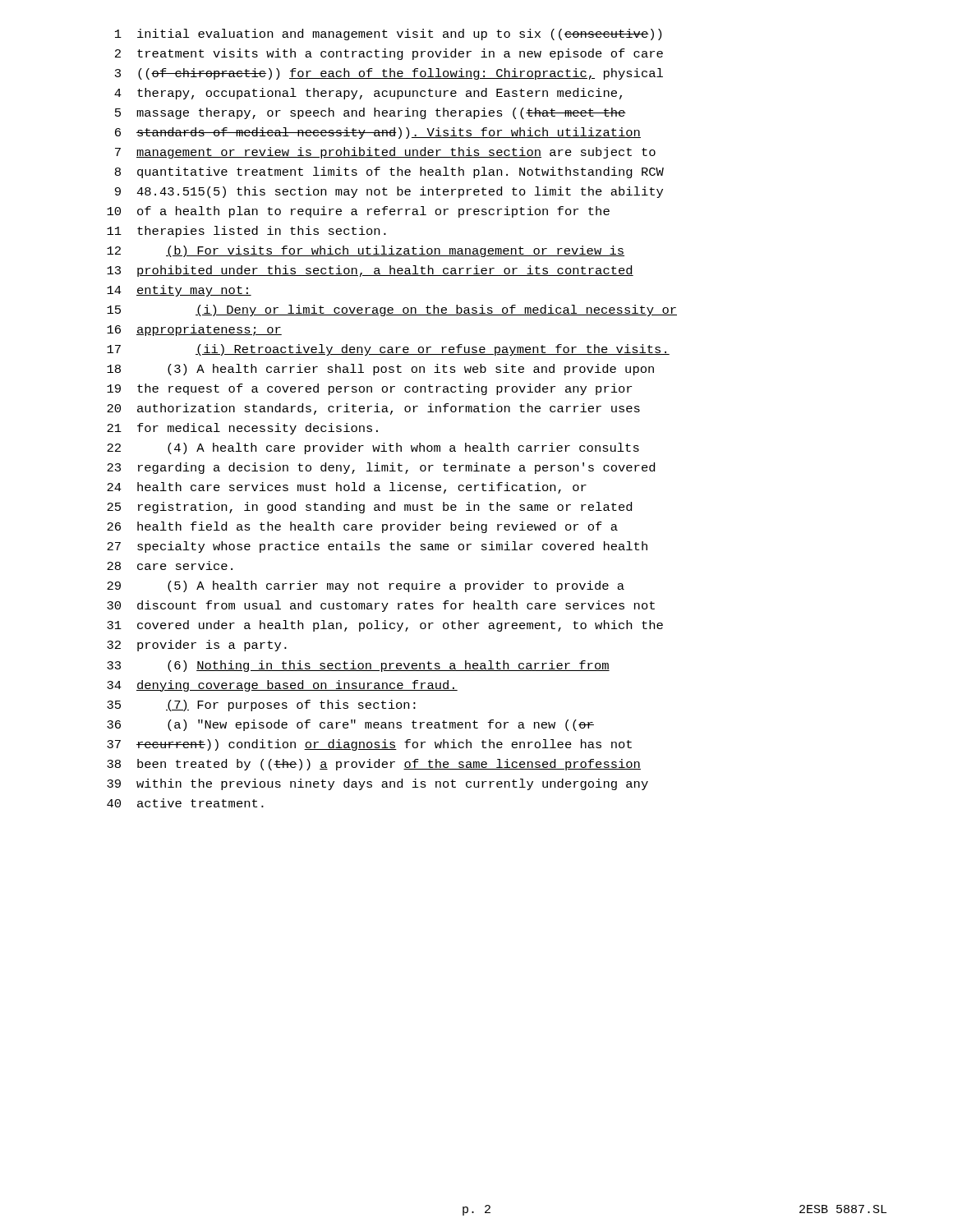Viewport: 953px width, 1232px height.
Task: Select the region starting "1 initial evaluation and"
Action: pyautogui.click(x=485, y=133)
